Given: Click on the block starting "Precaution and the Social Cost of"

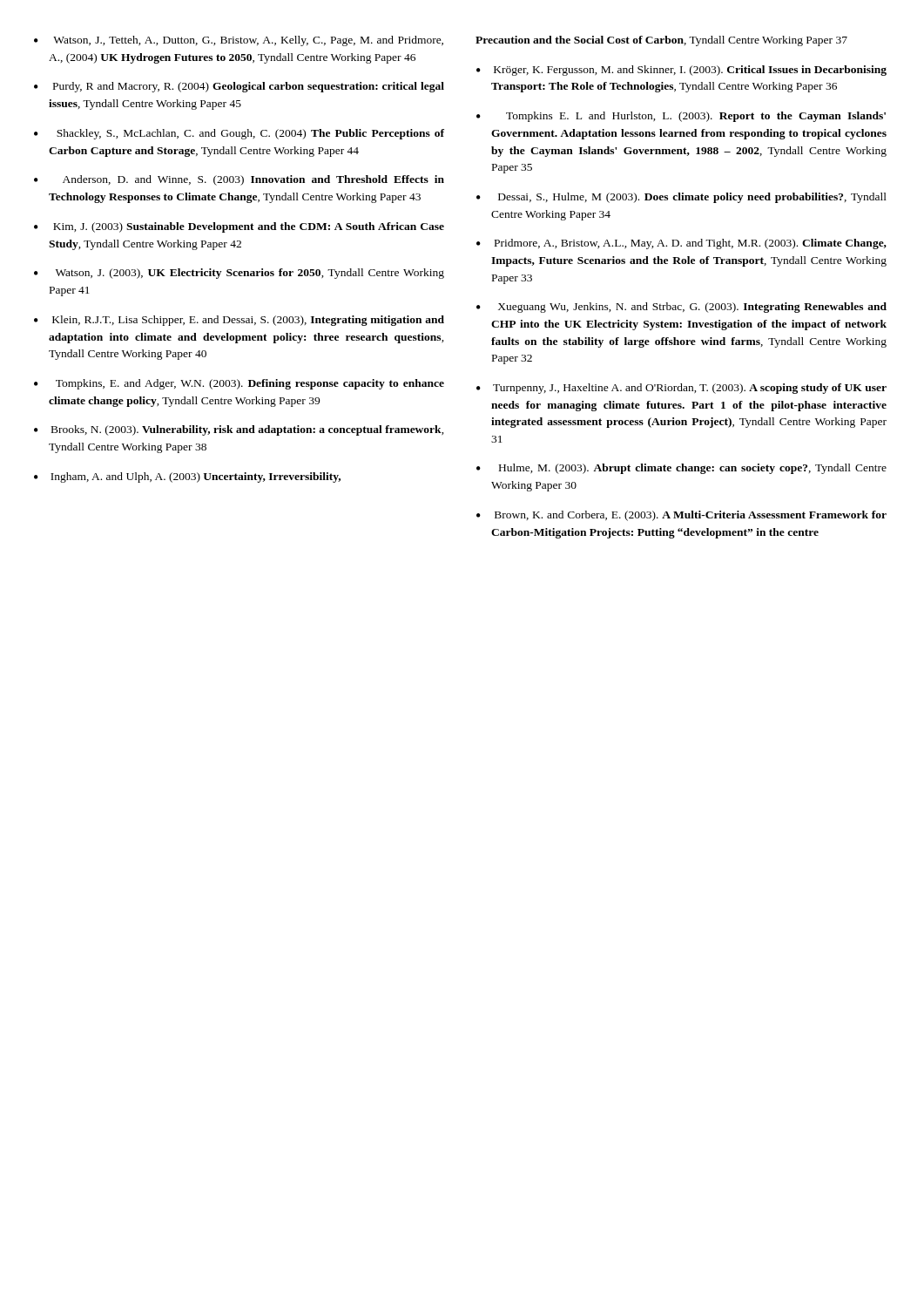Looking at the screenshot, I should pos(681,40).
